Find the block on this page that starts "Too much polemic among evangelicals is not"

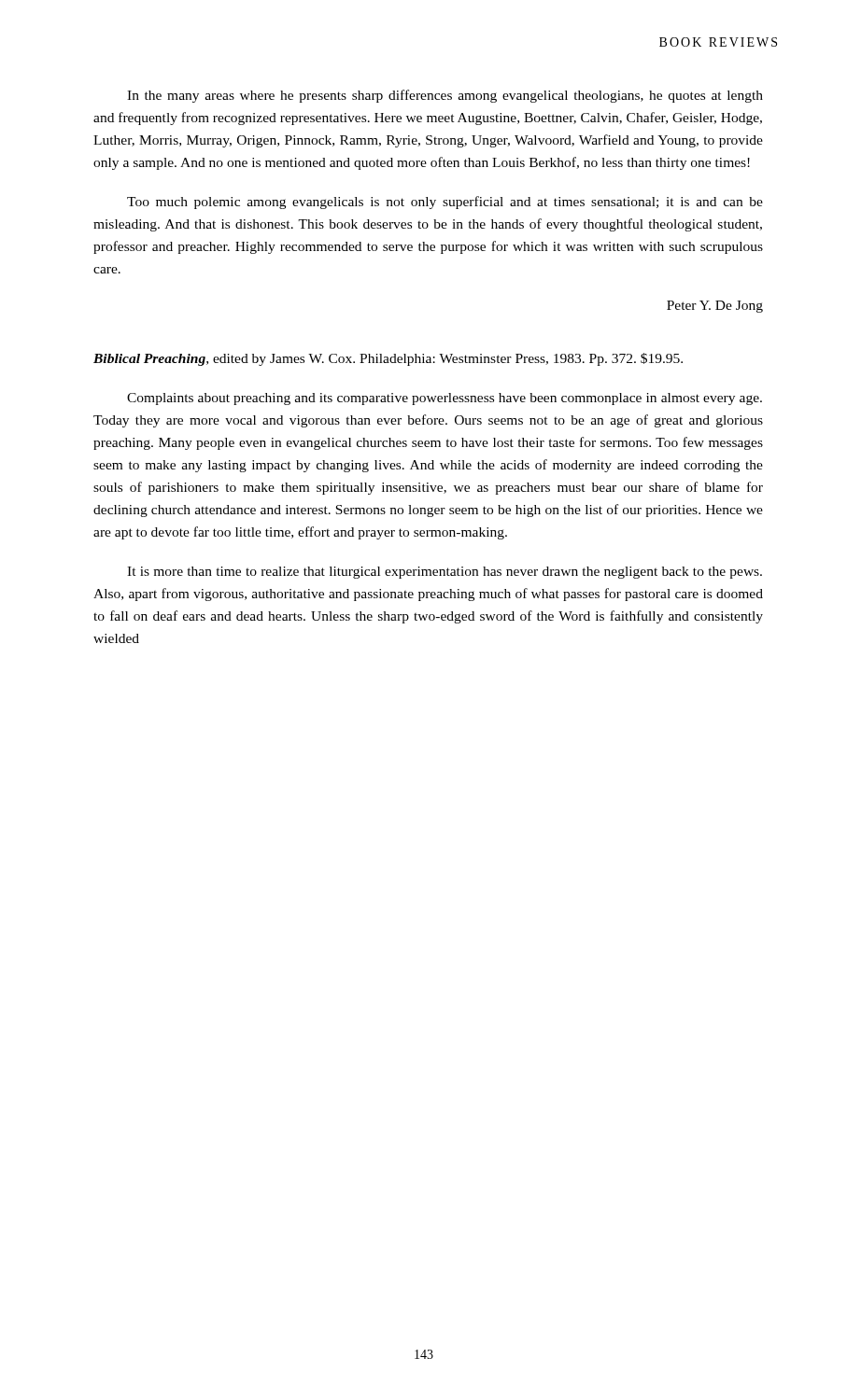click(428, 235)
